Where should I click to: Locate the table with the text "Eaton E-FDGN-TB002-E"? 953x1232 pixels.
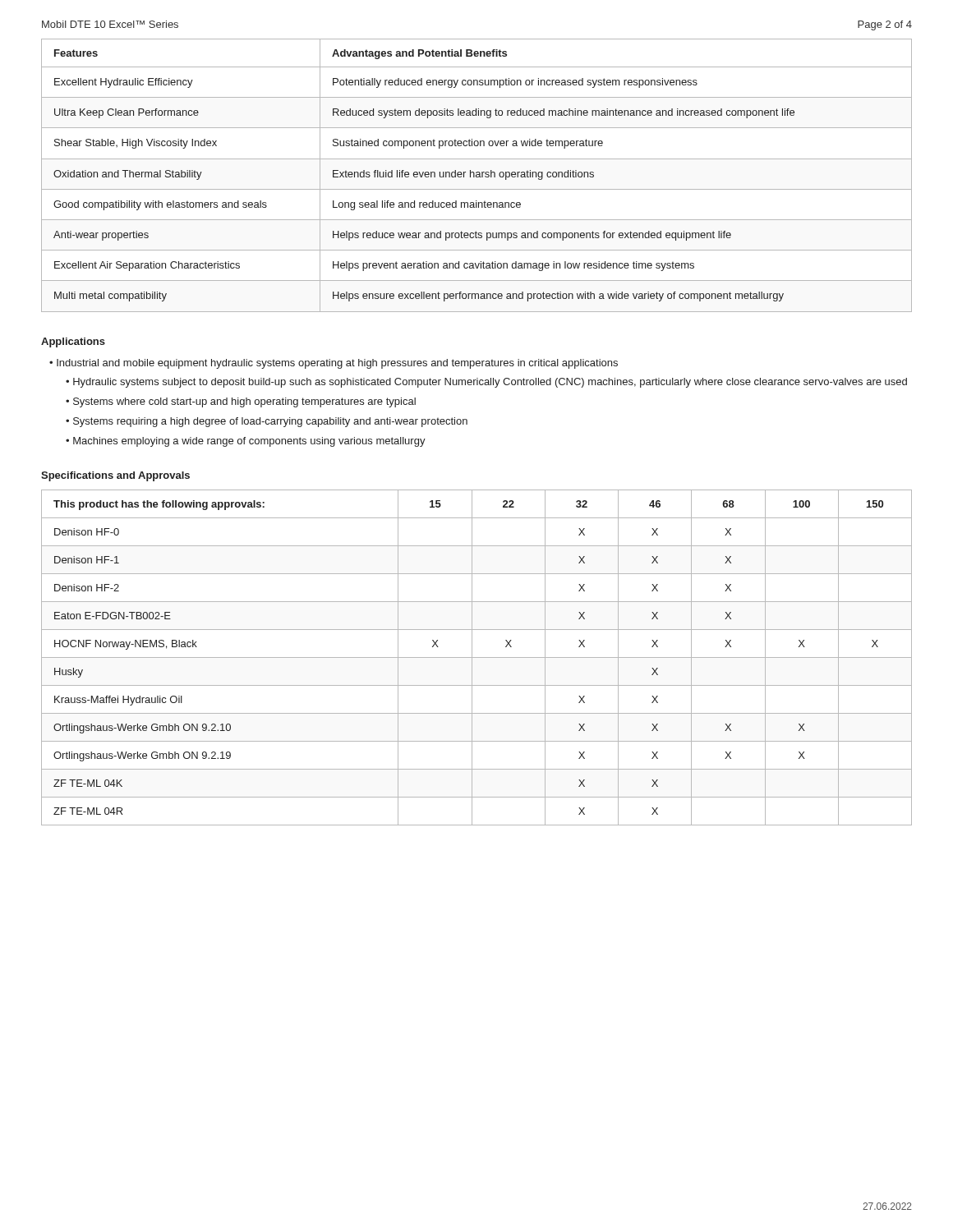click(476, 657)
